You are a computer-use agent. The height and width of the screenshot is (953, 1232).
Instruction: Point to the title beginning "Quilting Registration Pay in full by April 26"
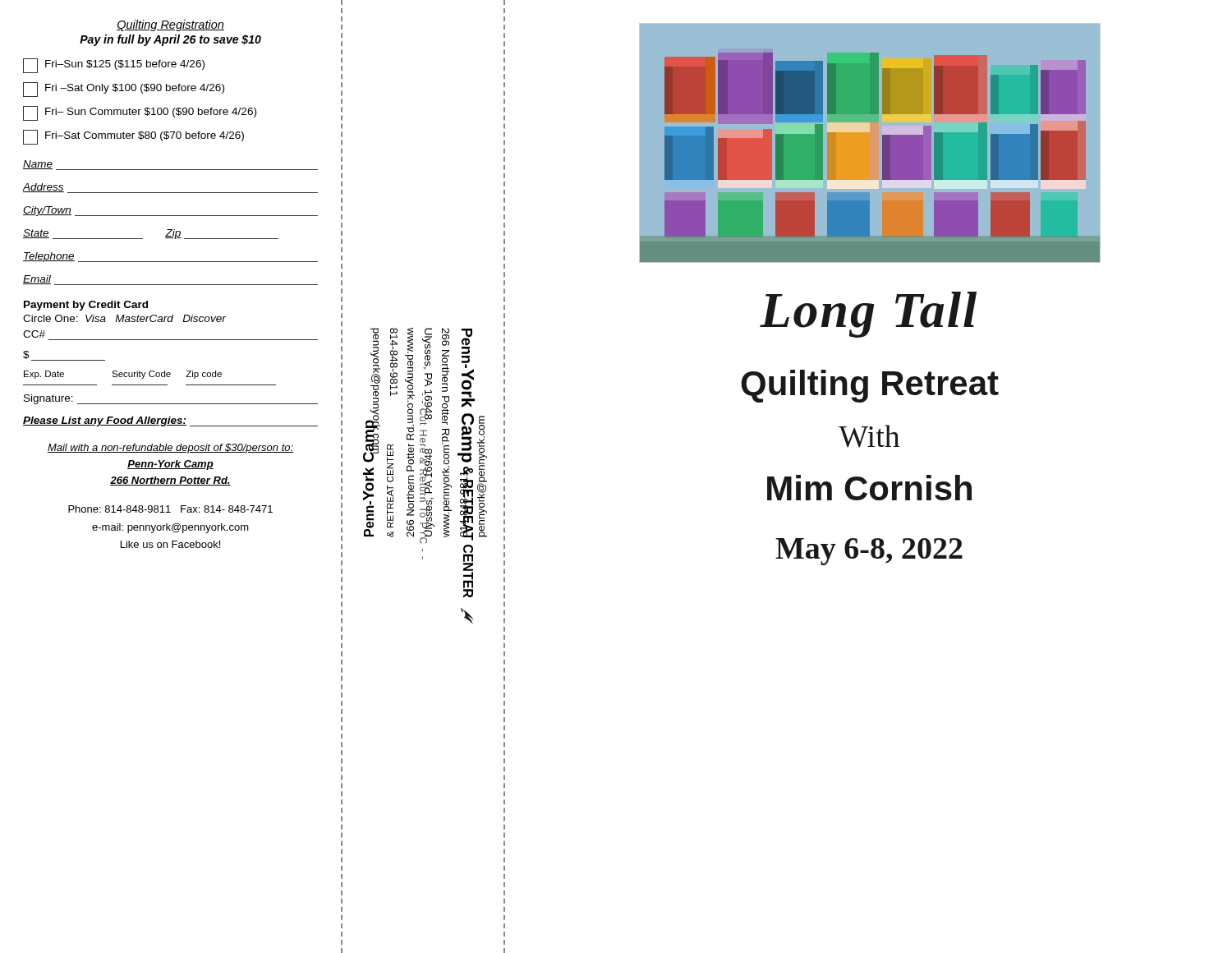pyautogui.click(x=170, y=32)
